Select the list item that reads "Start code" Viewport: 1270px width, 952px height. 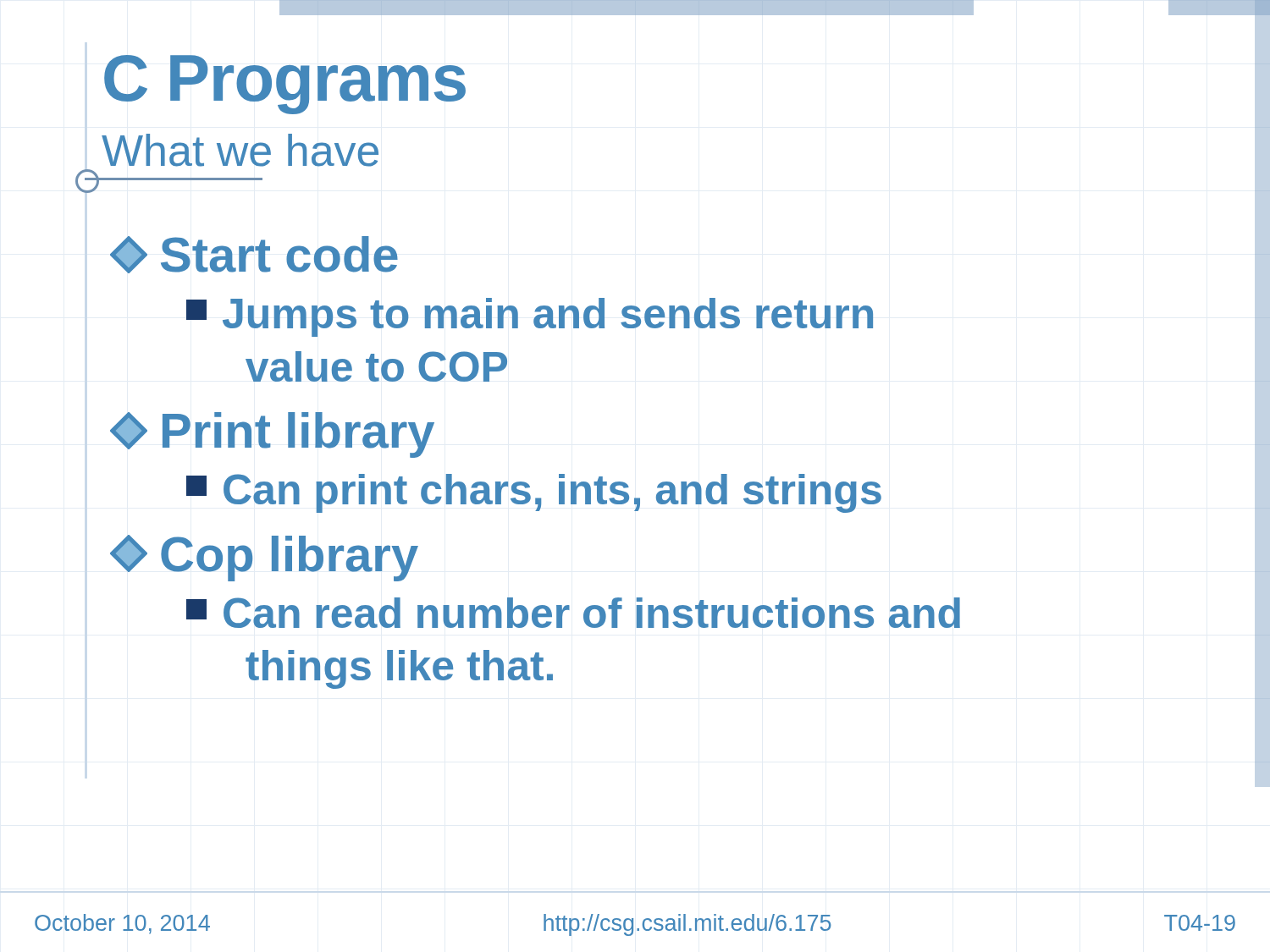coord(255,254)
